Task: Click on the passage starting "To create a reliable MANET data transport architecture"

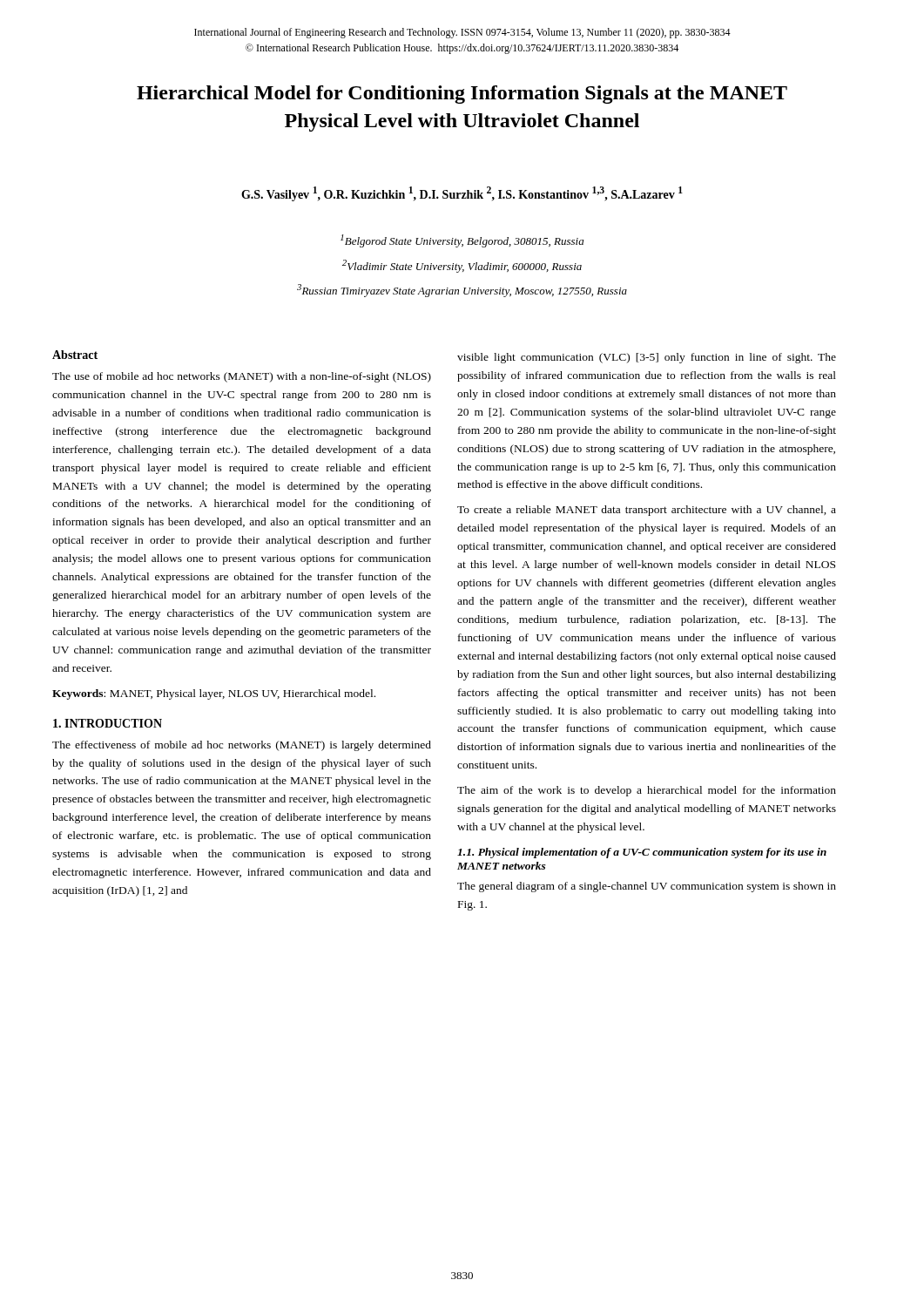Action: pyautogui.click(x=647, y=637)
